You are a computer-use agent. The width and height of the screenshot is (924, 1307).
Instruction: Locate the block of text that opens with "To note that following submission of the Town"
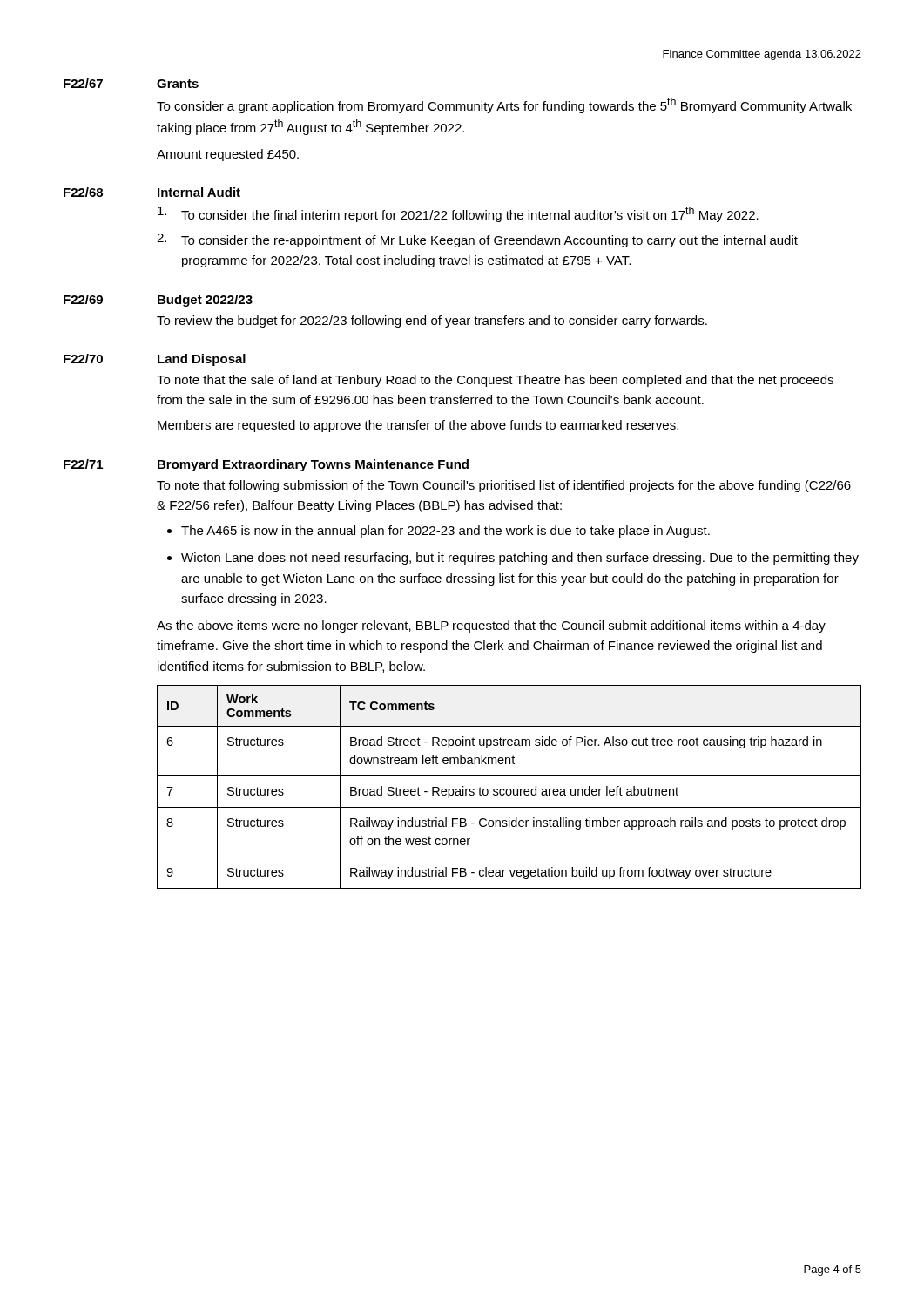[x=504, y=495]
